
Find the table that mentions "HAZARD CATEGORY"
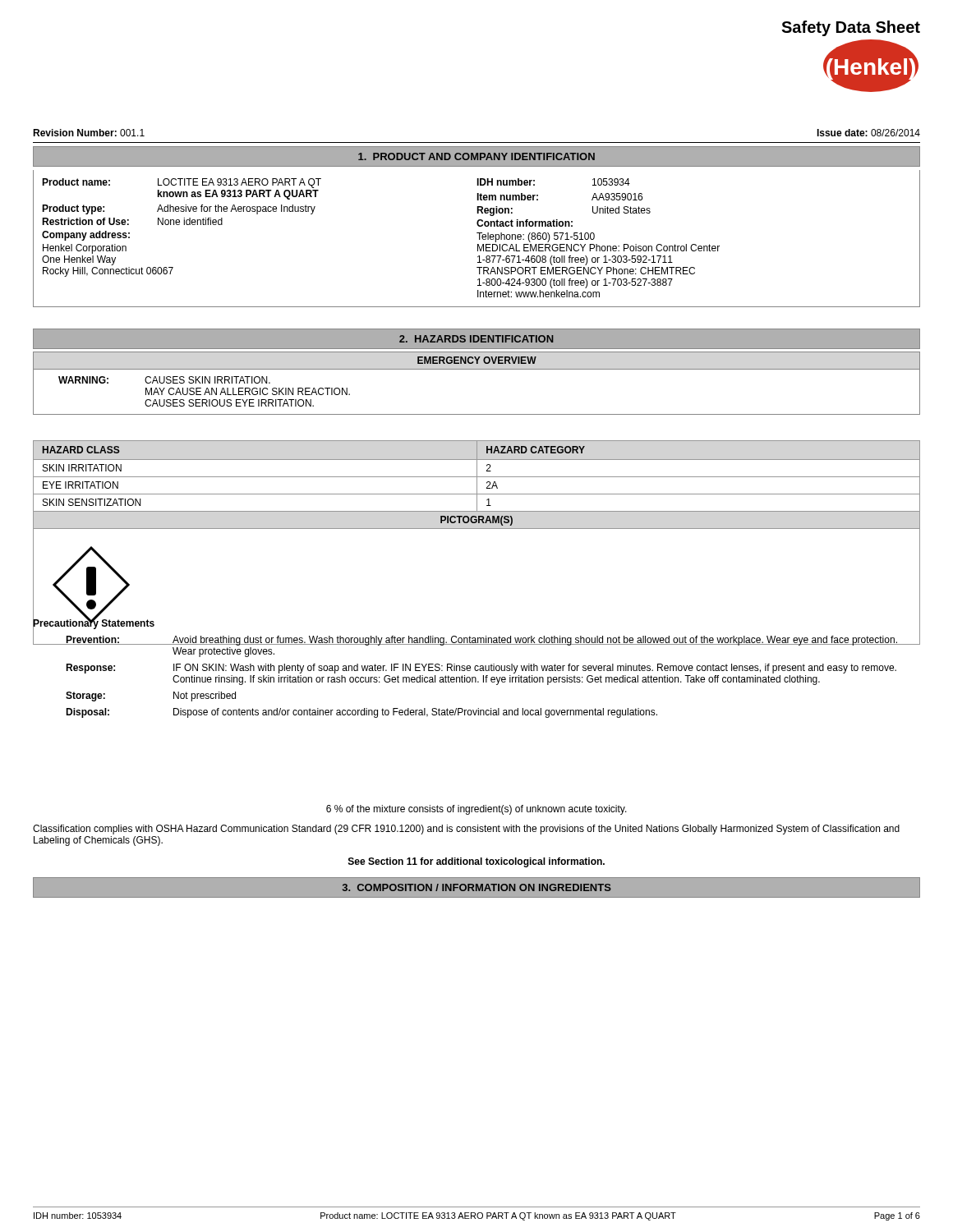click(476, 476)
